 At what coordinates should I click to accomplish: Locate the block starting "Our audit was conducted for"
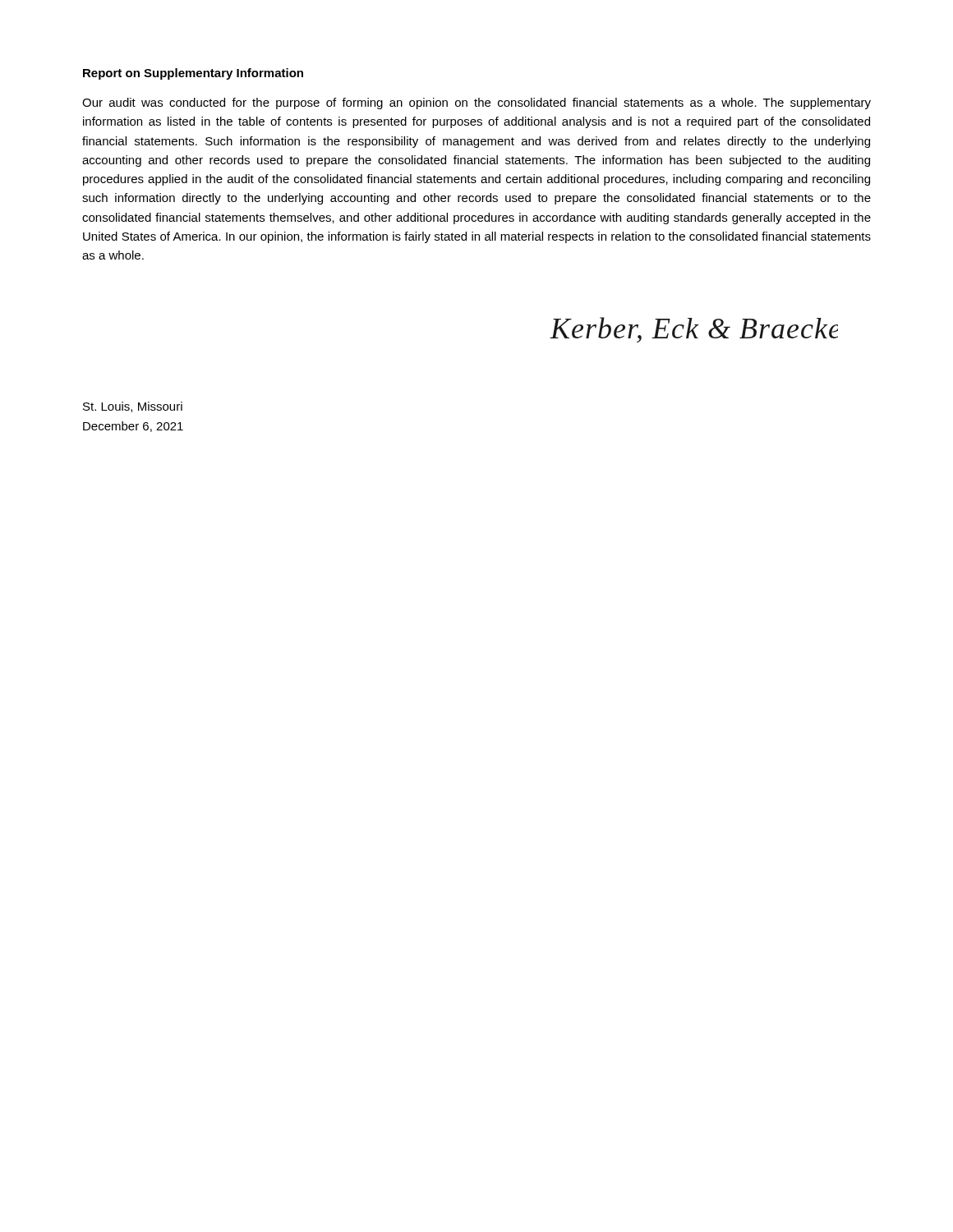pos(476,179)
